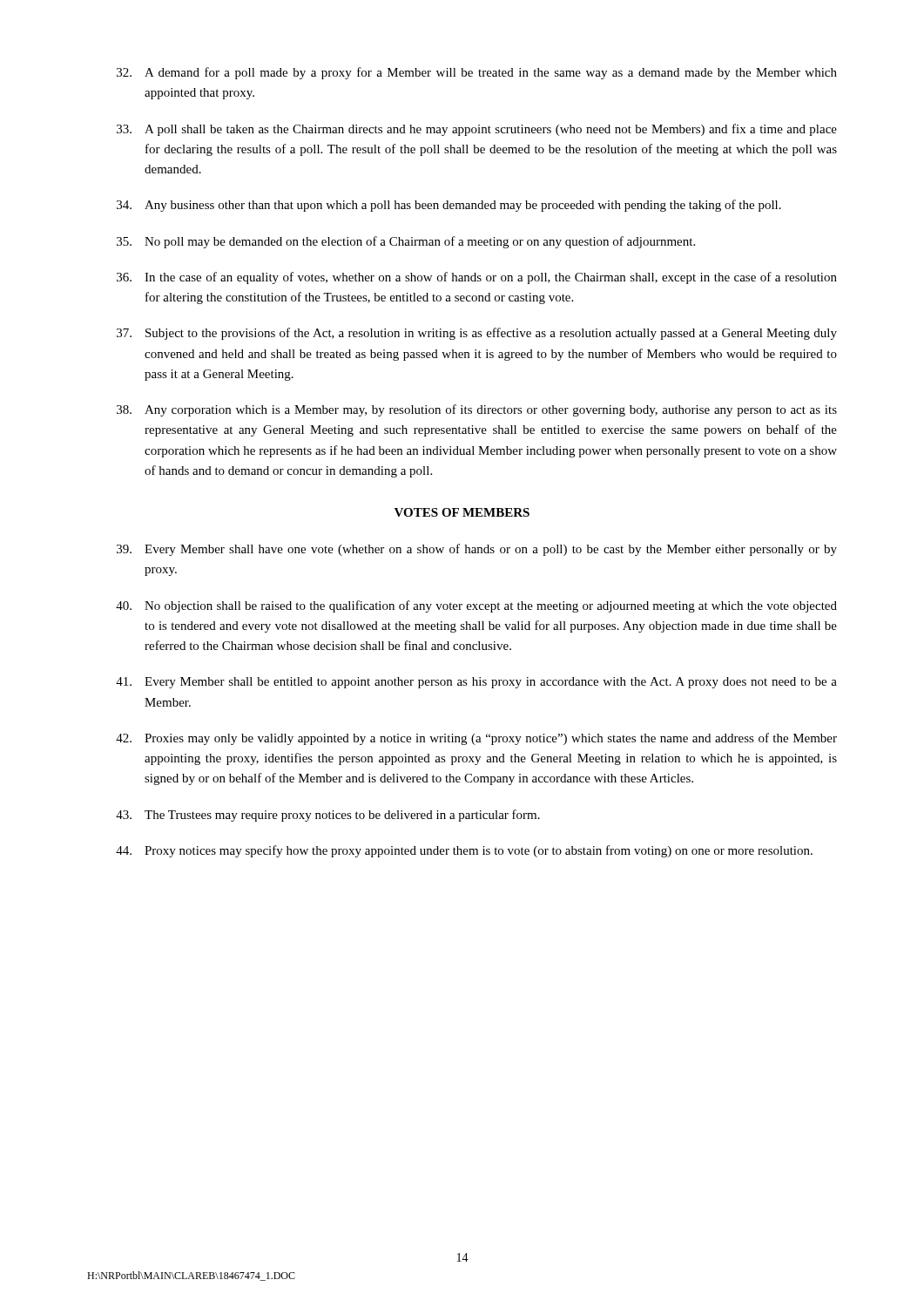Click the passage that begins "44. Proxy notices"
This screenshot has height=1307, width=924.
[x=462, y=851]
